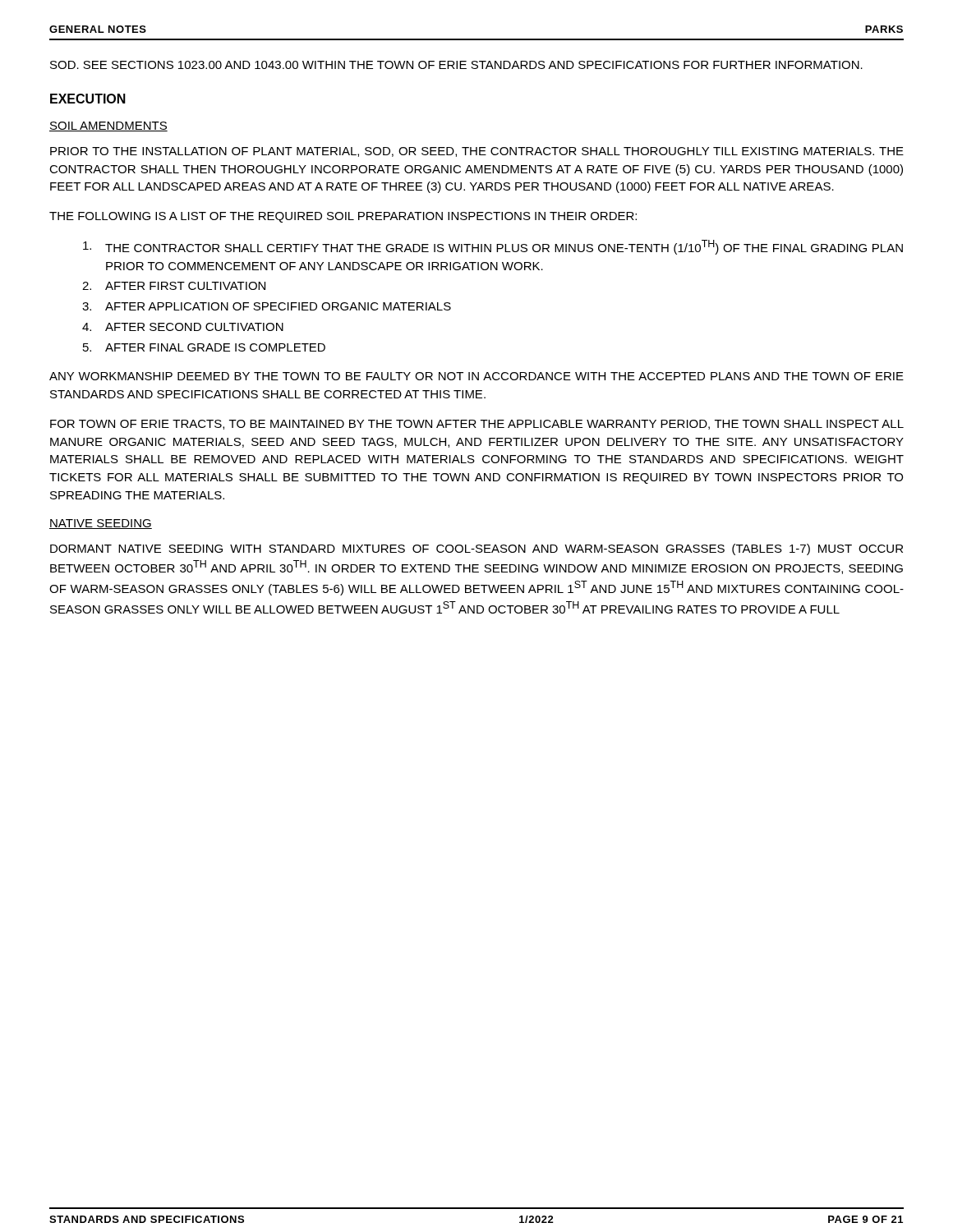Point to the region starting "THE FOLLOWING IS A LIST OF THE REQUIRED"
Image resolution: width=953 pixels, height=1232 pixels.
(x=344, y=216)
